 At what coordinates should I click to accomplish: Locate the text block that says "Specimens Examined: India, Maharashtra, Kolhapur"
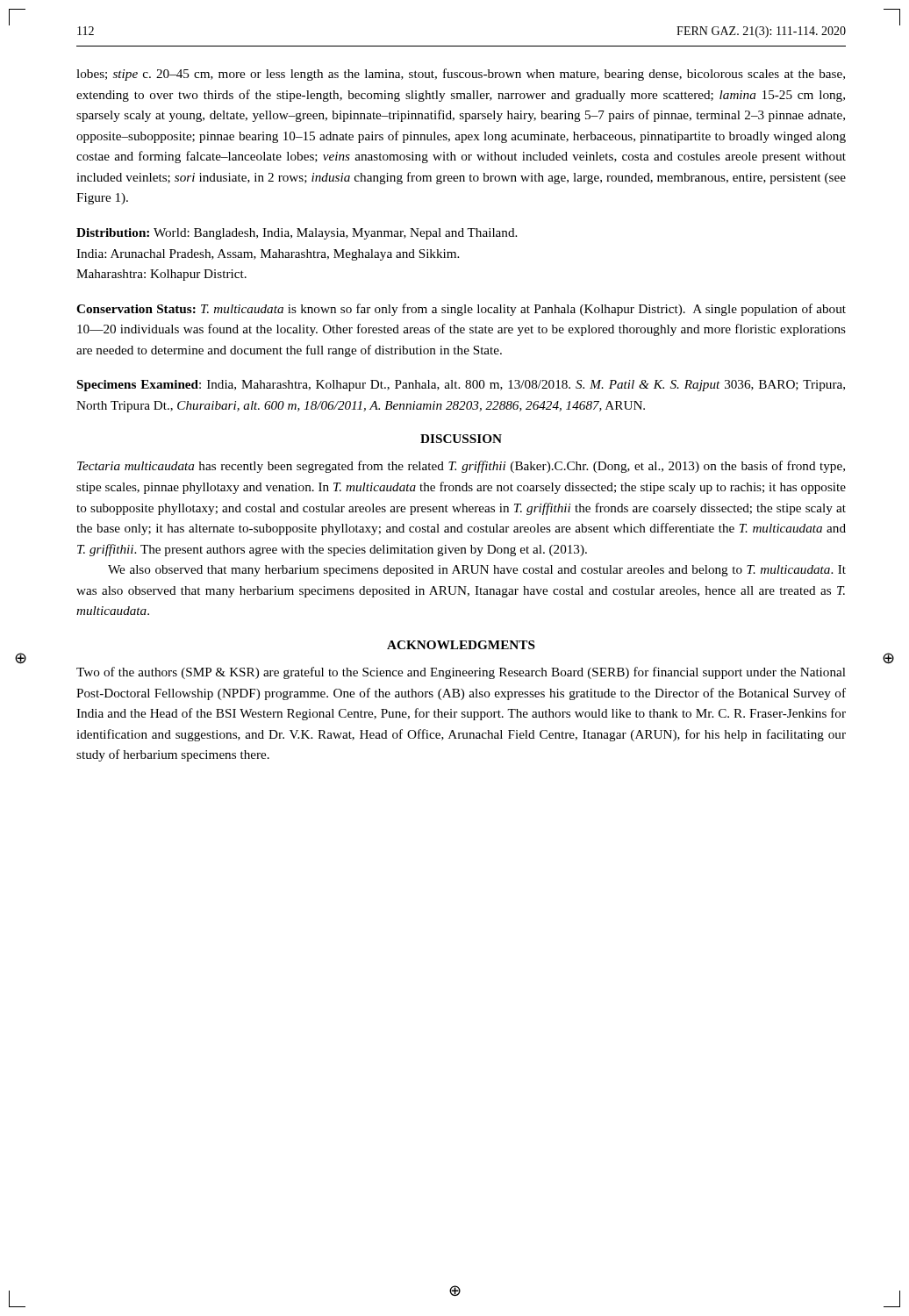click(x=461, y=394)
